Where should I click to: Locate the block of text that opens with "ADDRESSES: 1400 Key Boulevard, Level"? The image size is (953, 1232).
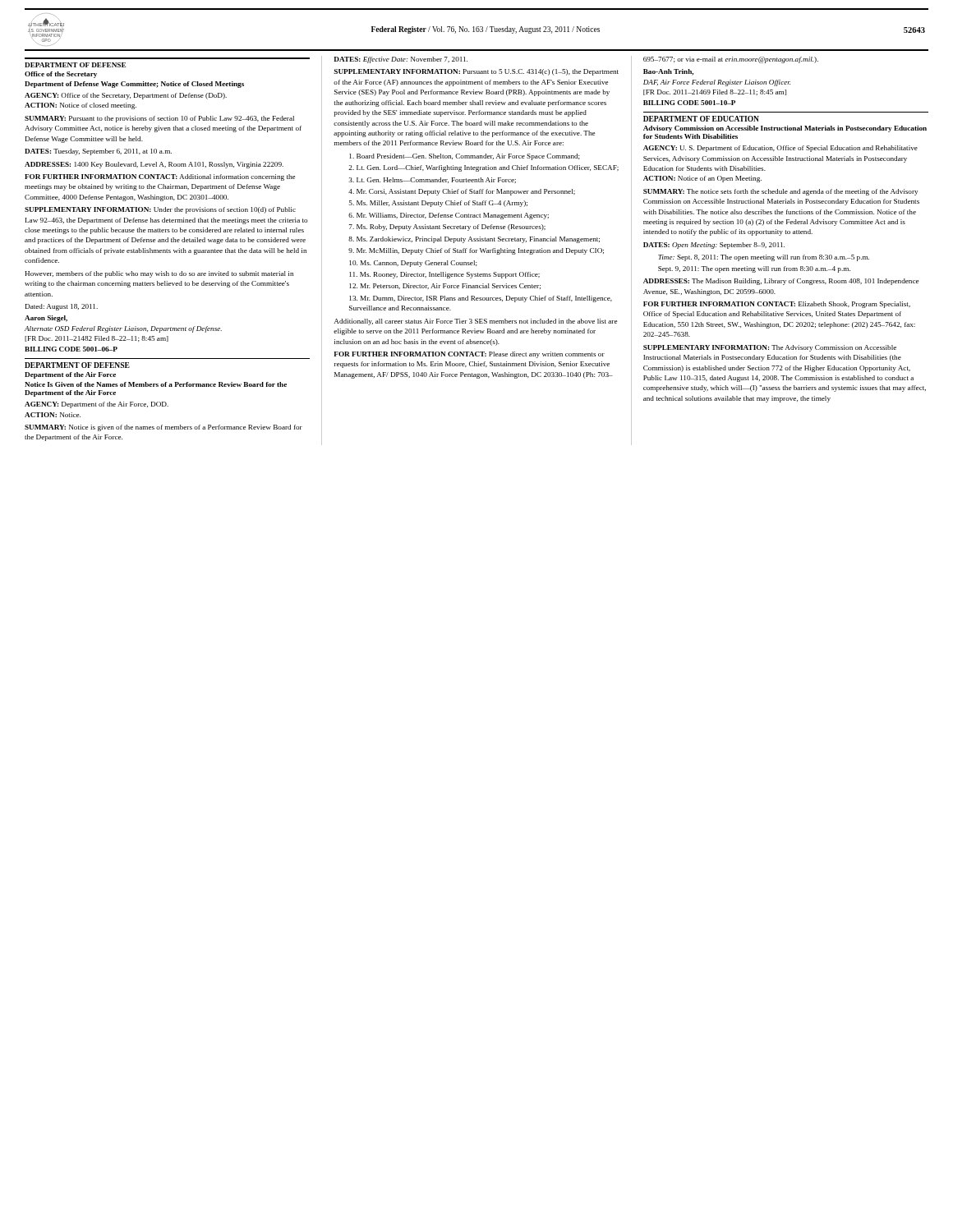pos(154,164)
